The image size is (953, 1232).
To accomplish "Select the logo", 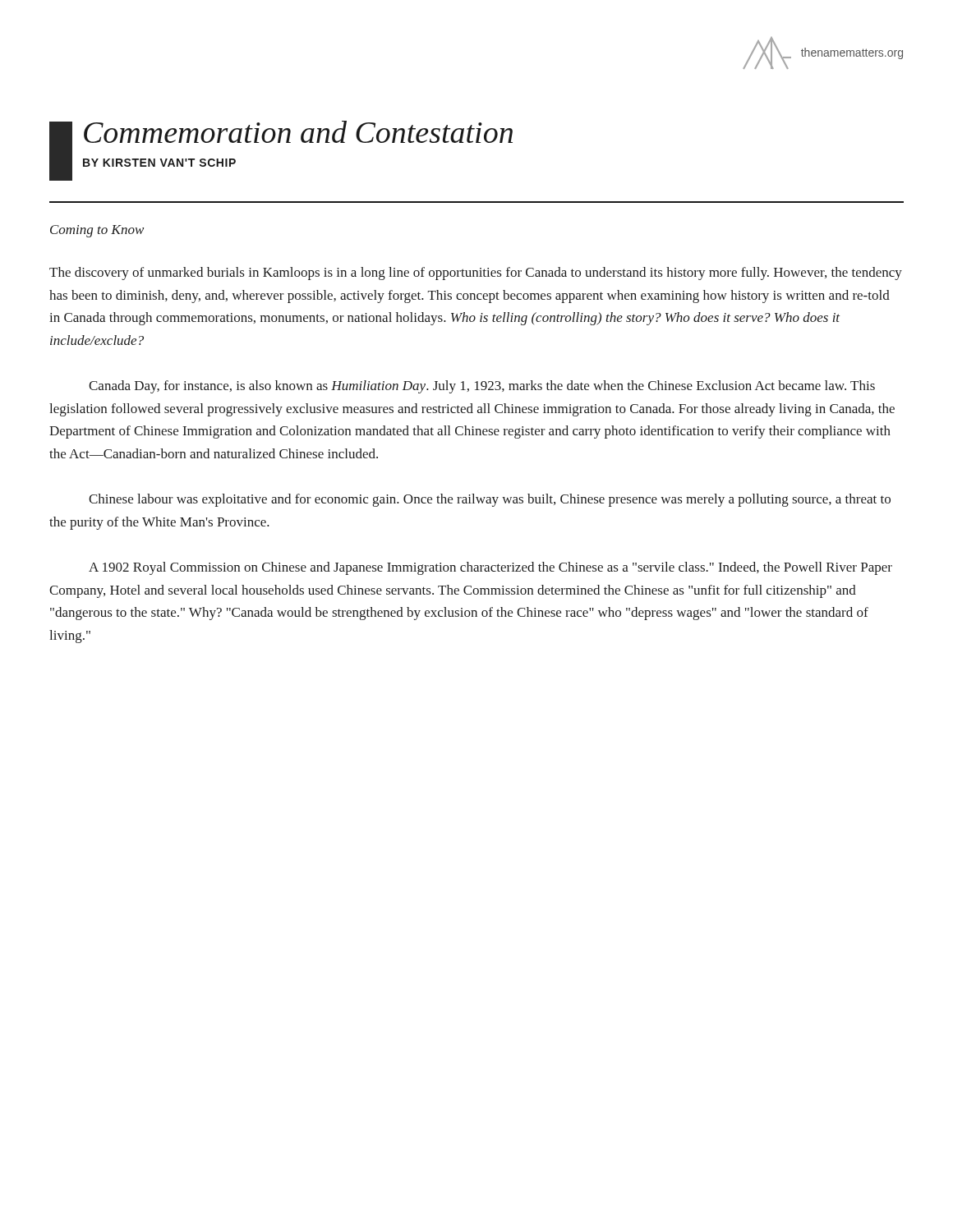I will point(822,53).
